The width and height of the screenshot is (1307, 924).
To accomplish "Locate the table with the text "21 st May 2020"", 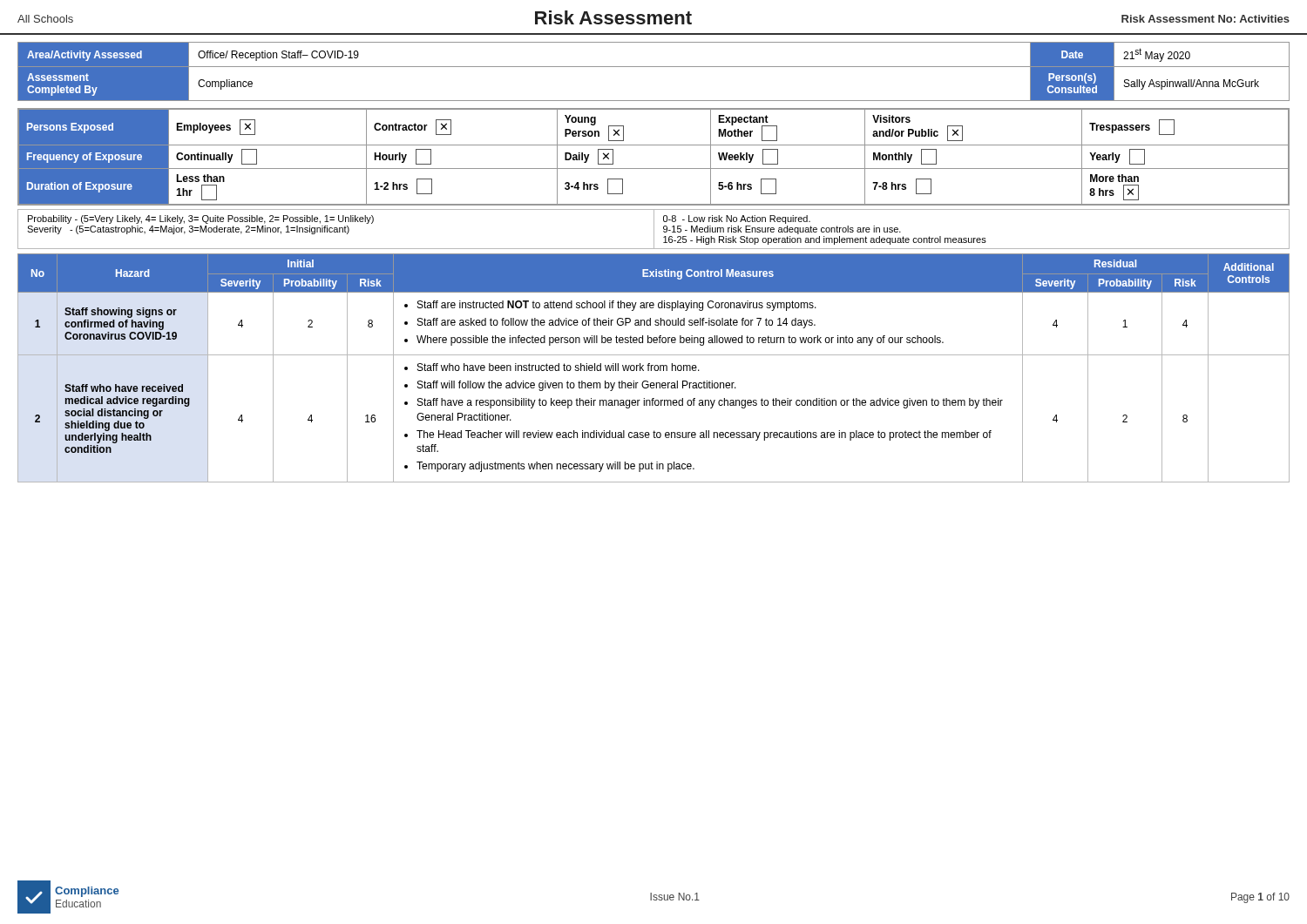I will pyautogui.click(x=654, y=71).
